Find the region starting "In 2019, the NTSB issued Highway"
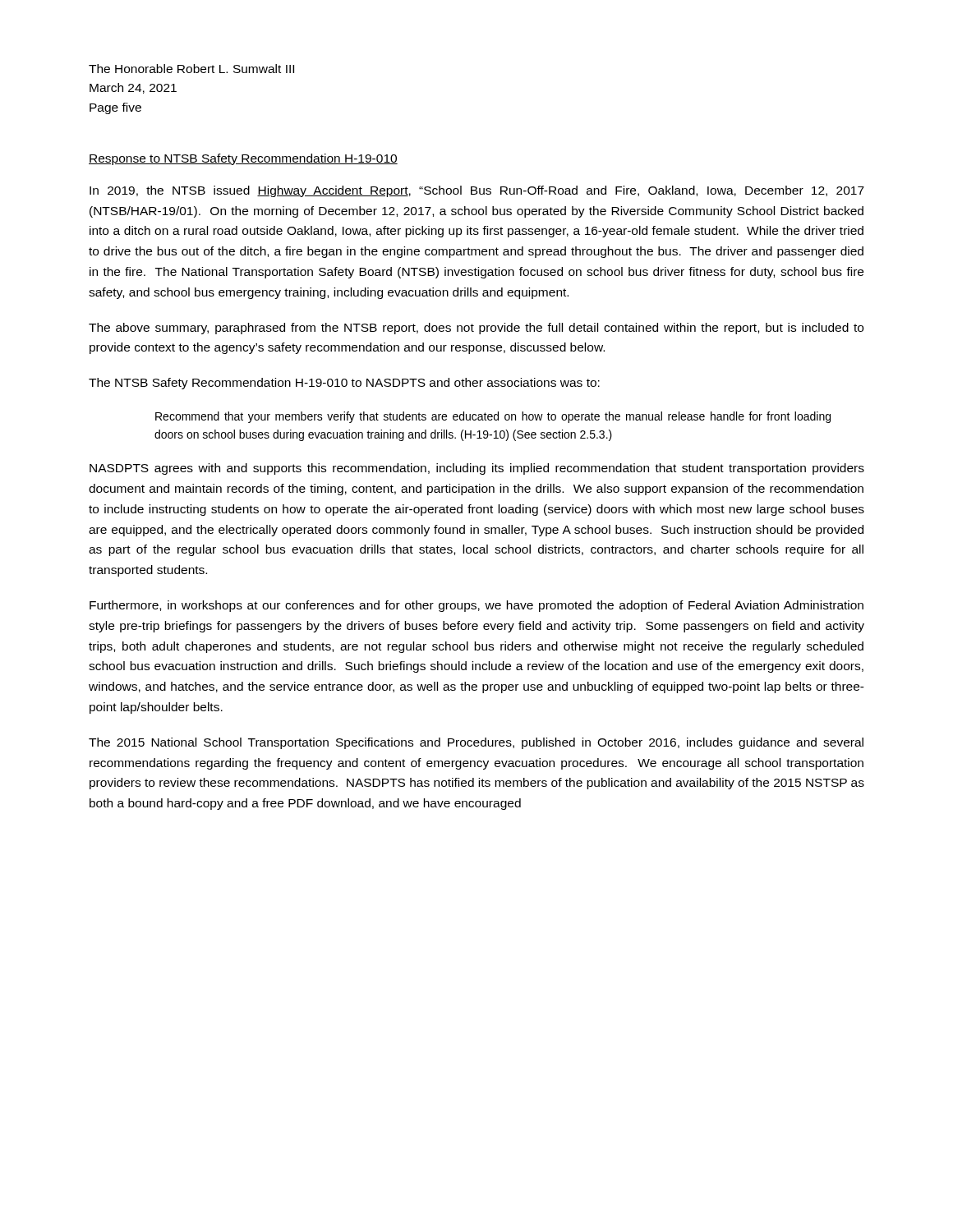 tap(476, 241)
